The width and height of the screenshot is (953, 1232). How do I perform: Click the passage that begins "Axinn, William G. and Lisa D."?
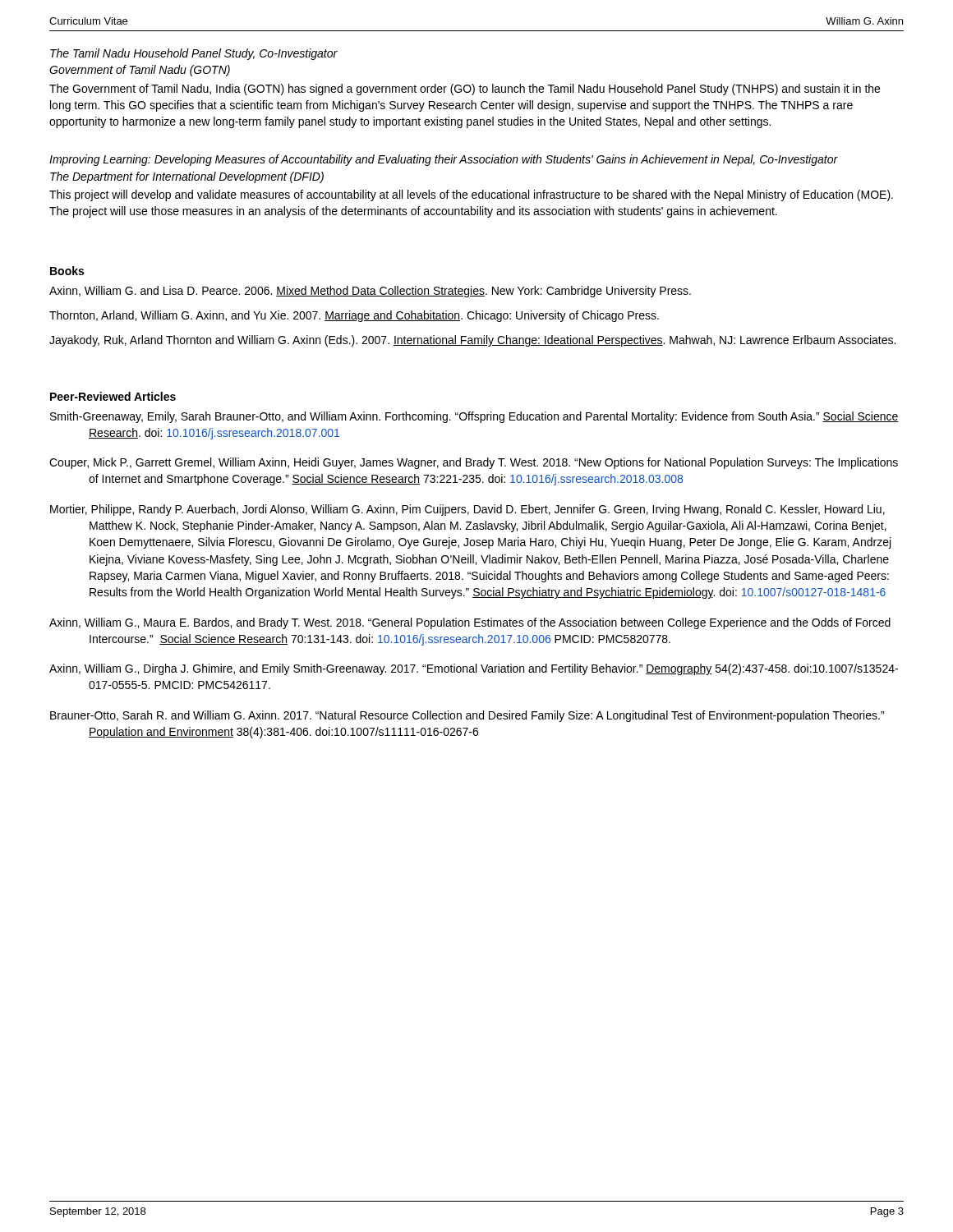(x=371, y=290)
